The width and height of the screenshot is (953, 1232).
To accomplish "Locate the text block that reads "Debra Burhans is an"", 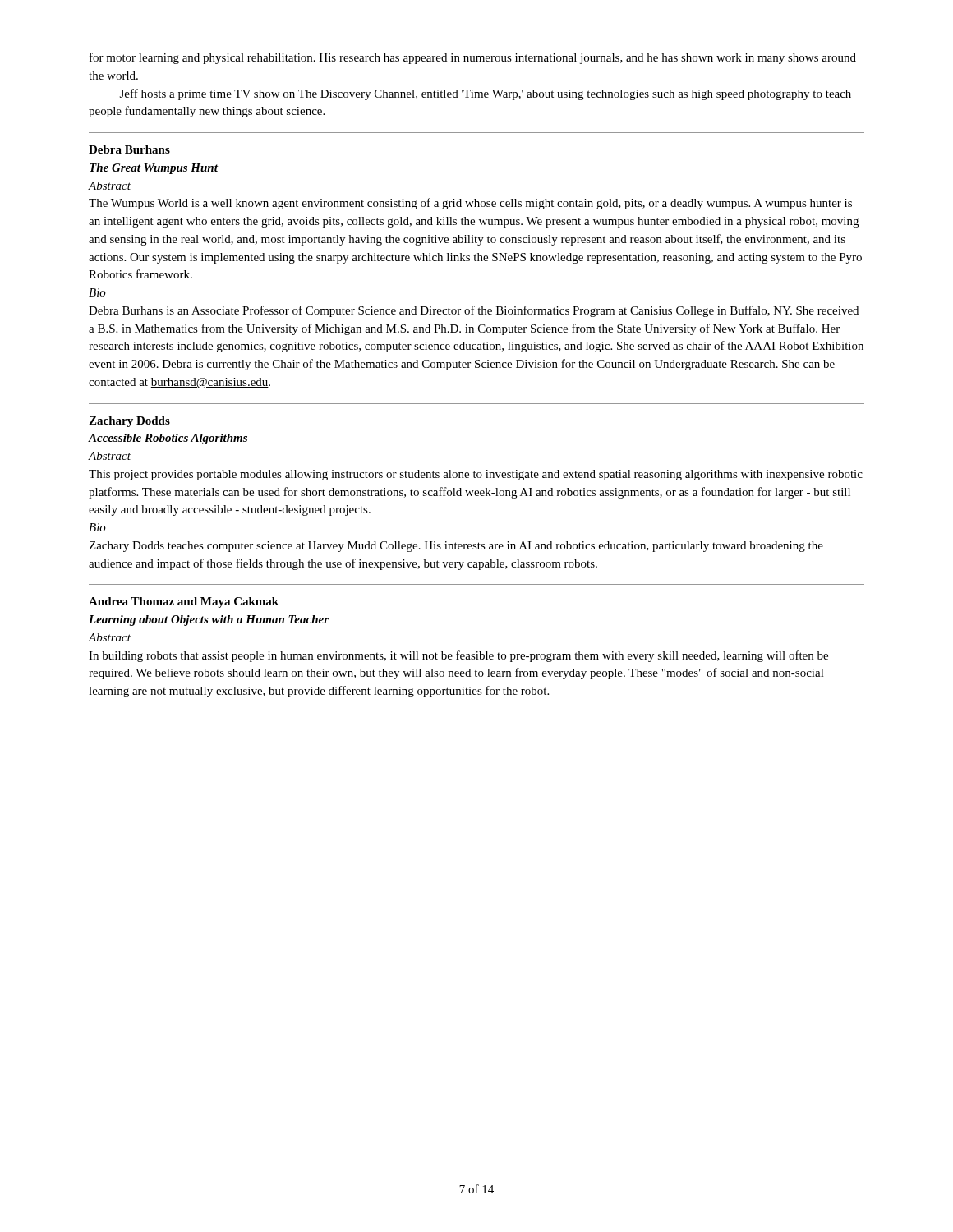I will pos(476,347).
